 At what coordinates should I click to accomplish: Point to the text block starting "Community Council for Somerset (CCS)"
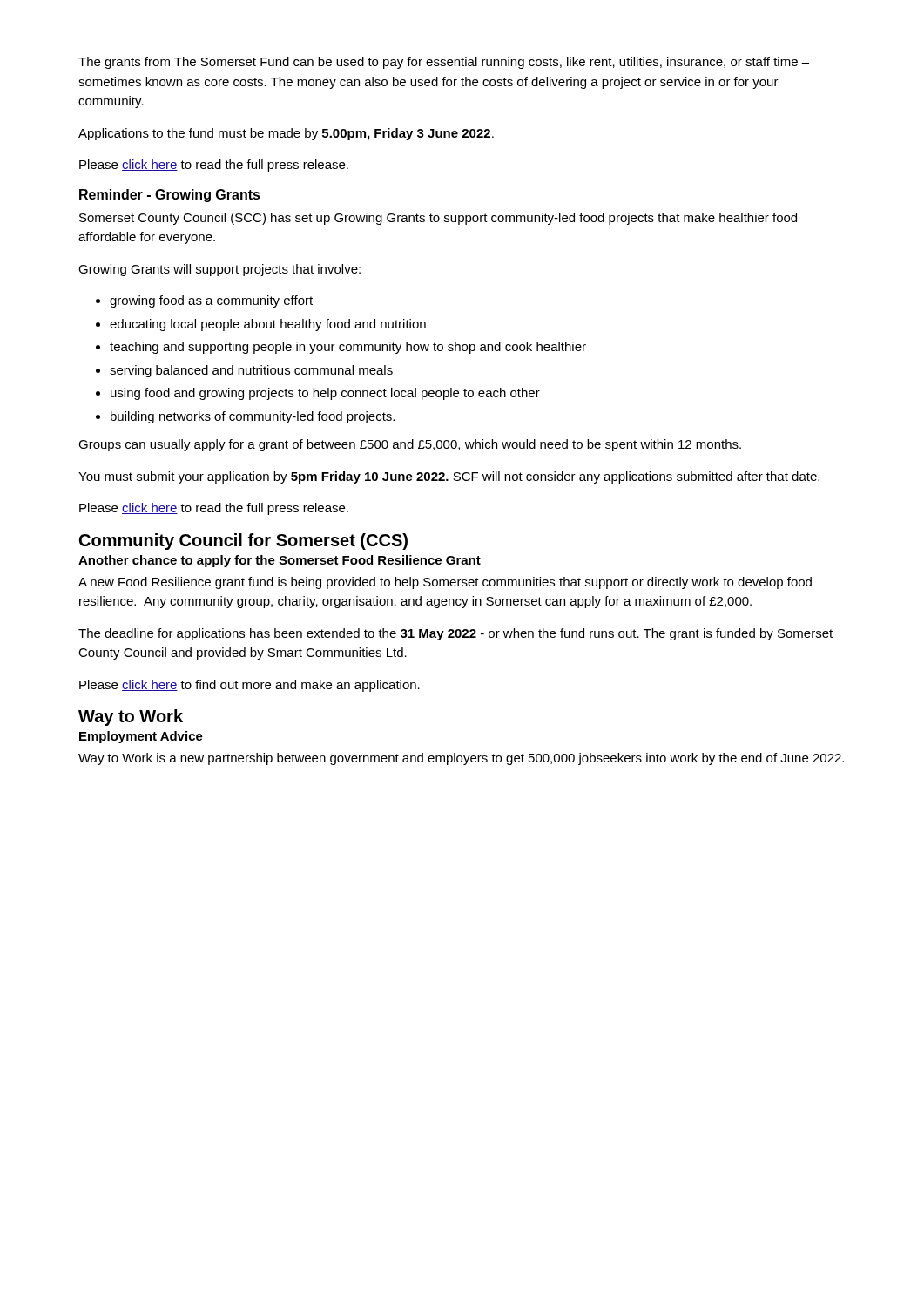[x=243, y=540]
